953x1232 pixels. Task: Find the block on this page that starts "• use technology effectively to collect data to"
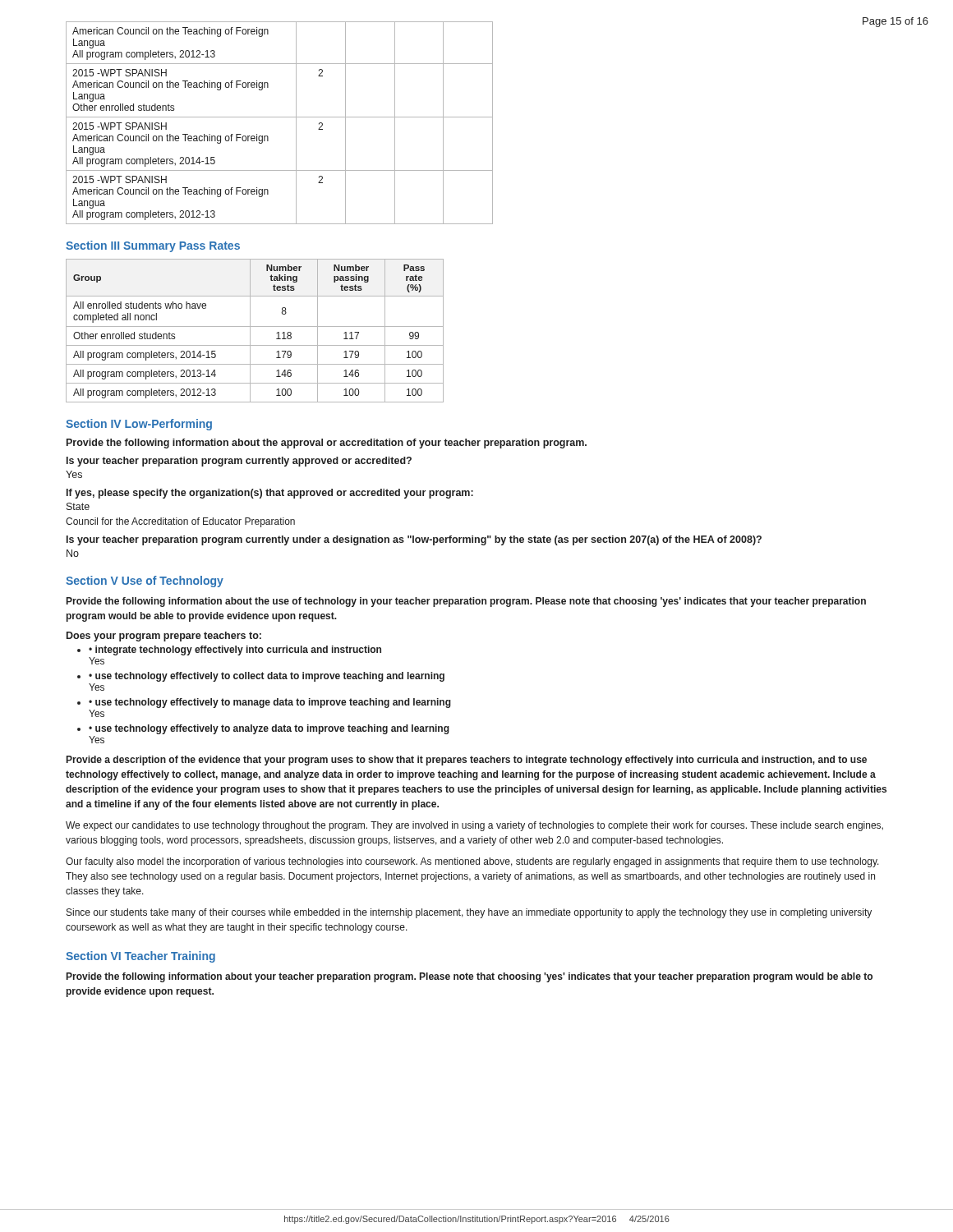[267, 677]
